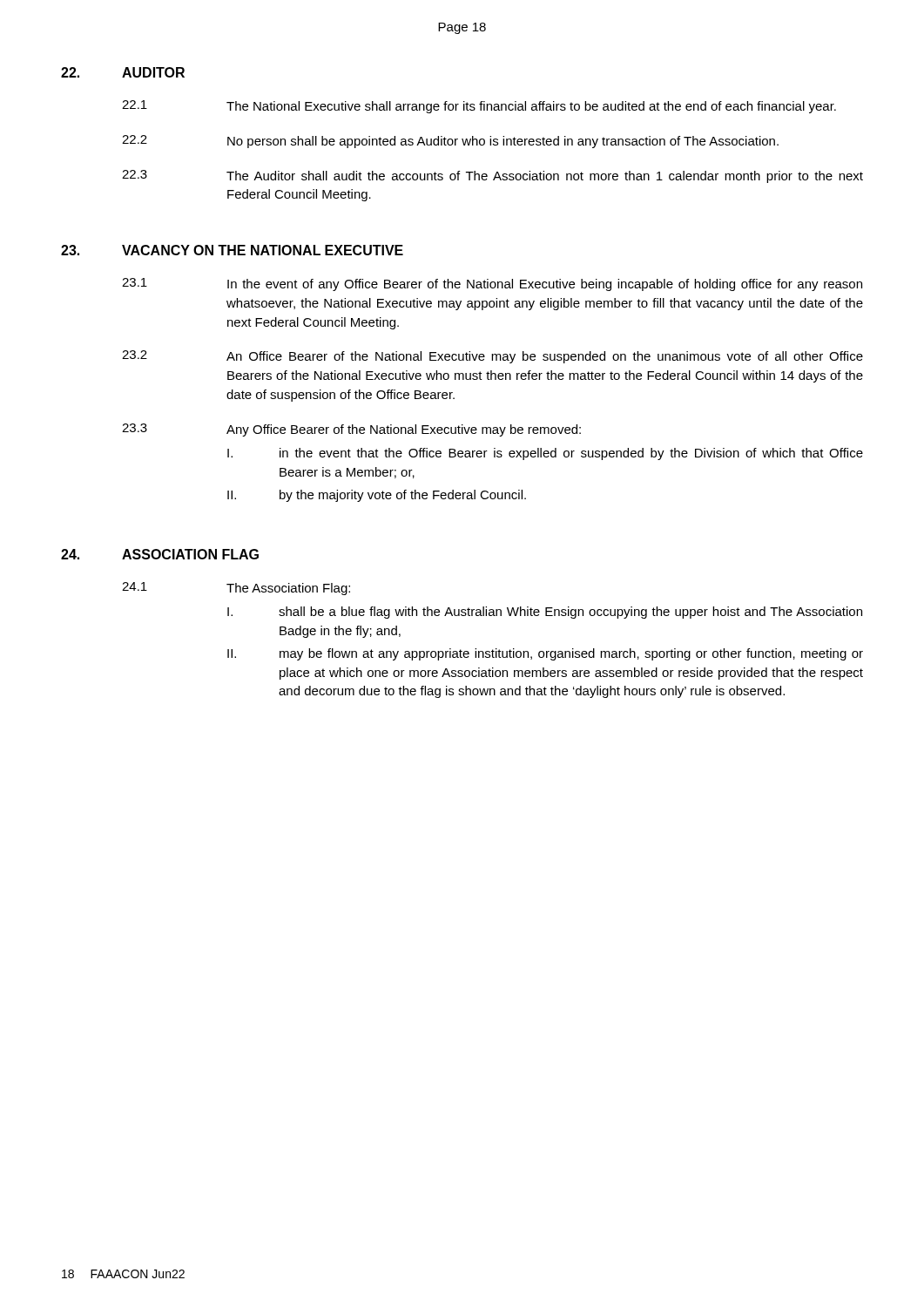Locate the section header that reads "24. ASSOCIATION FLAG"
Viewport: 924px width, 1307px height.
[160, 555]
